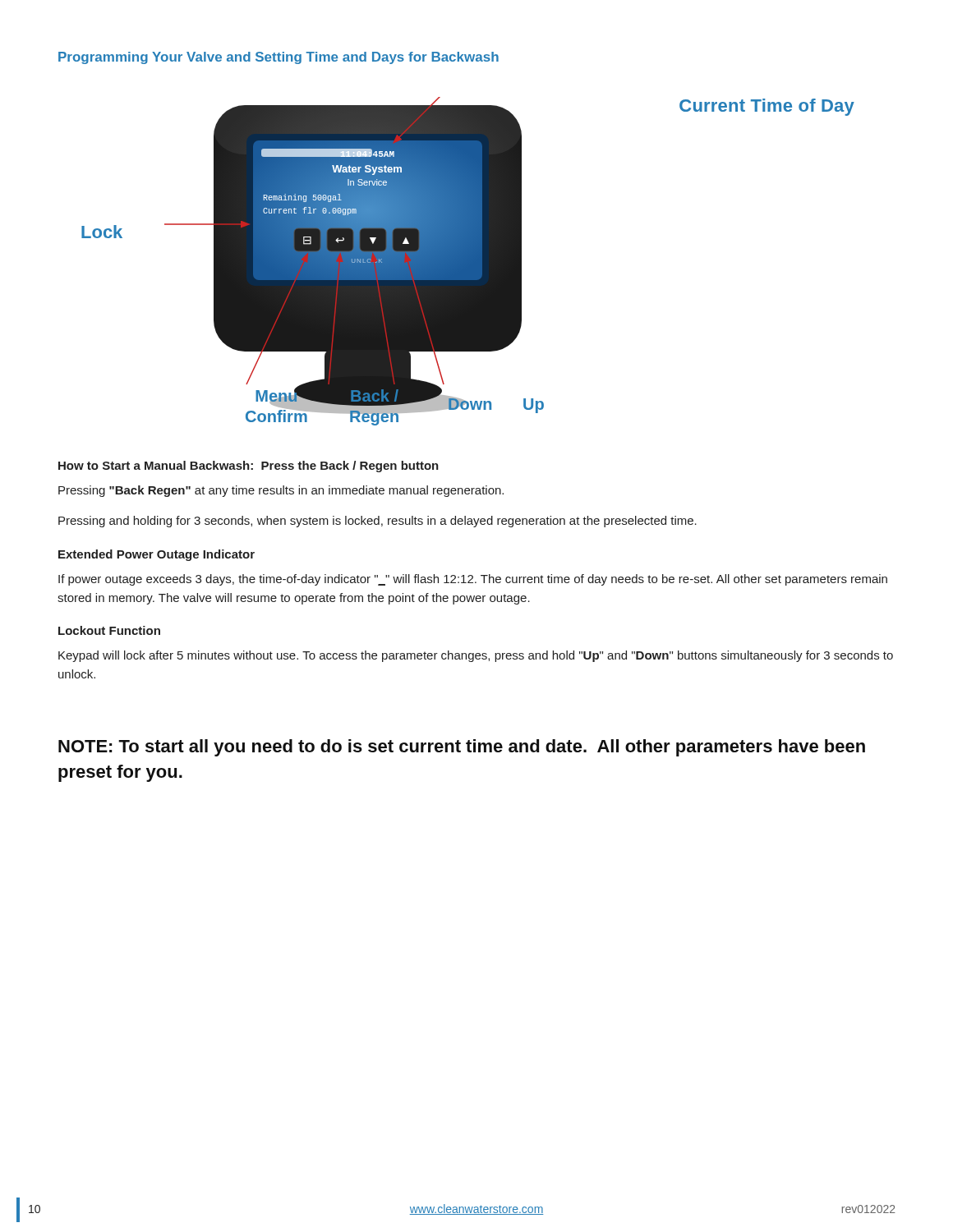Select the text block starting "NOTE: To start all"
This screenshot has width=953, height=1232.
pyautogui.click(x=462, y=759)
